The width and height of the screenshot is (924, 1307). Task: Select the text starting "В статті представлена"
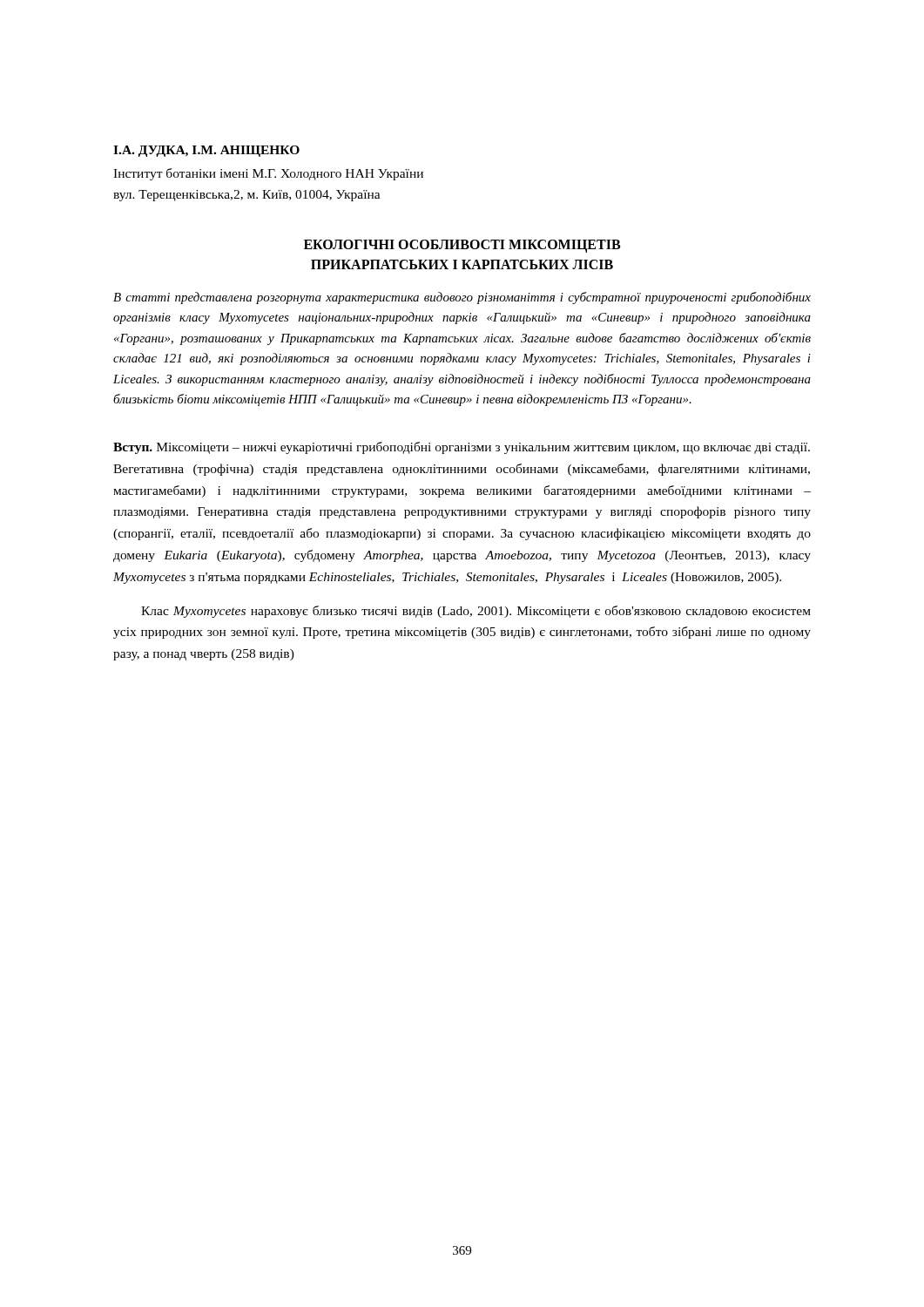click(x=462, y=348)
